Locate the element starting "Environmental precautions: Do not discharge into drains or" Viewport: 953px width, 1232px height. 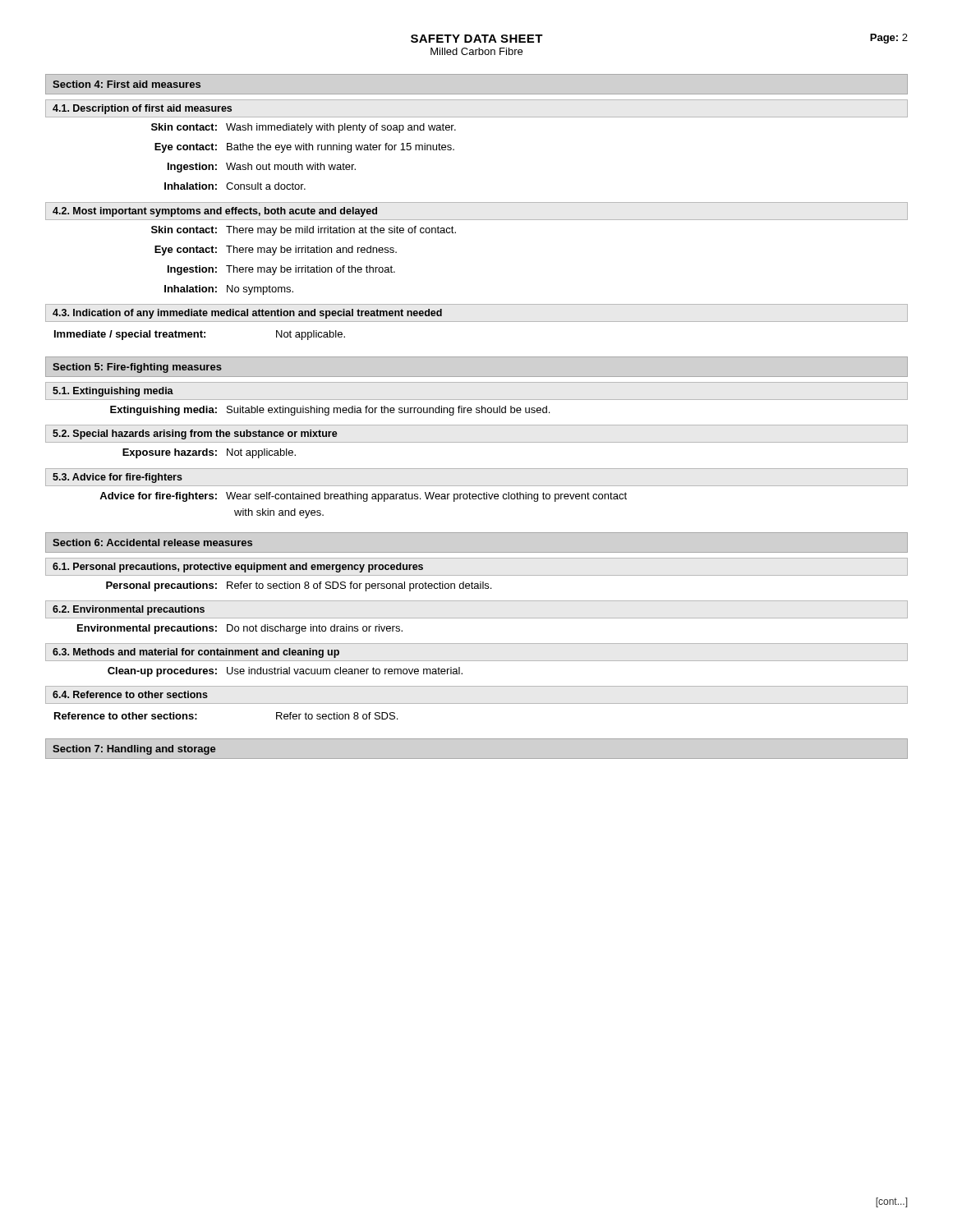476,628
